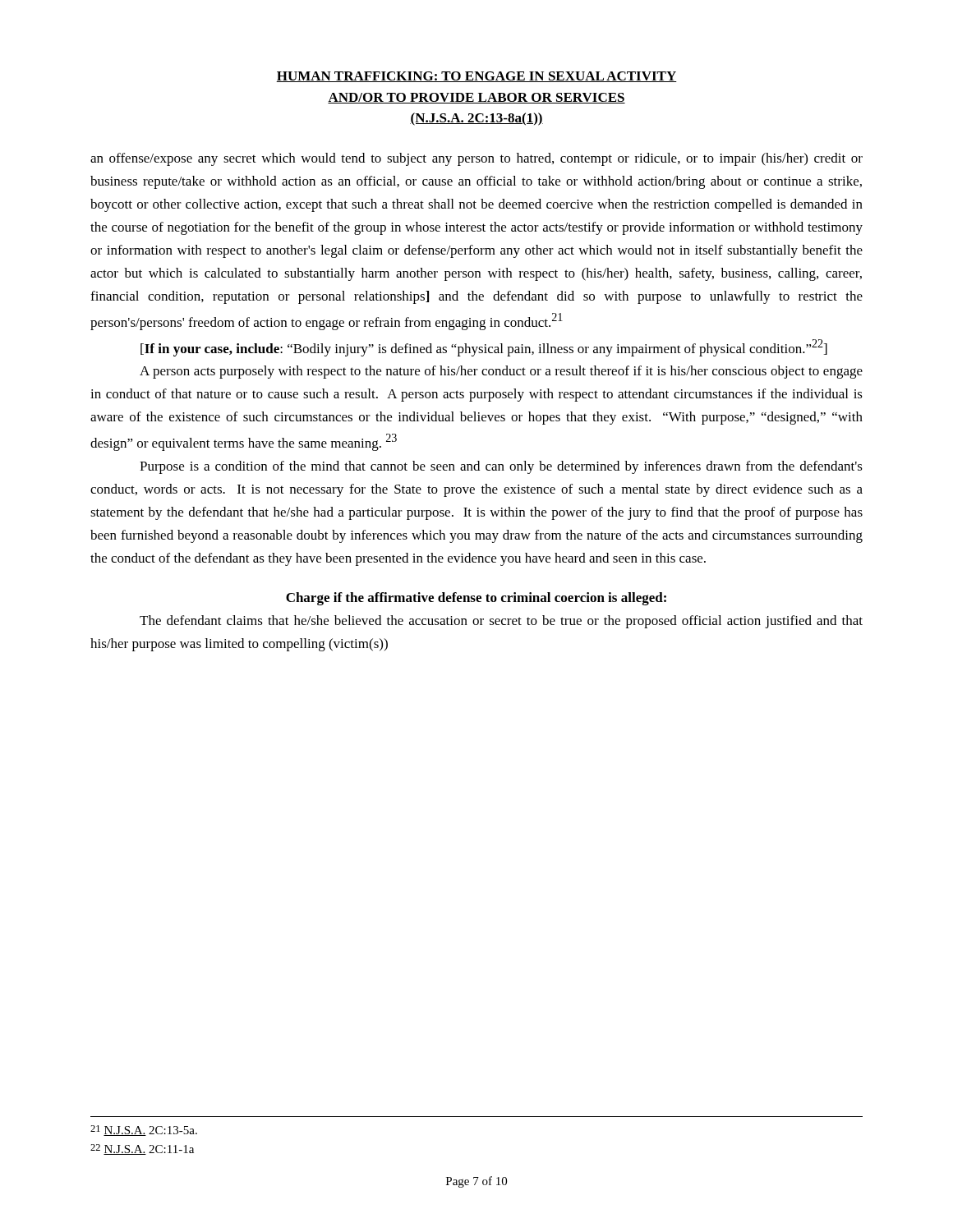This screenshot has width=953, height=1232.
Task: Click the footnote
Action: (x=476, y=1140)
